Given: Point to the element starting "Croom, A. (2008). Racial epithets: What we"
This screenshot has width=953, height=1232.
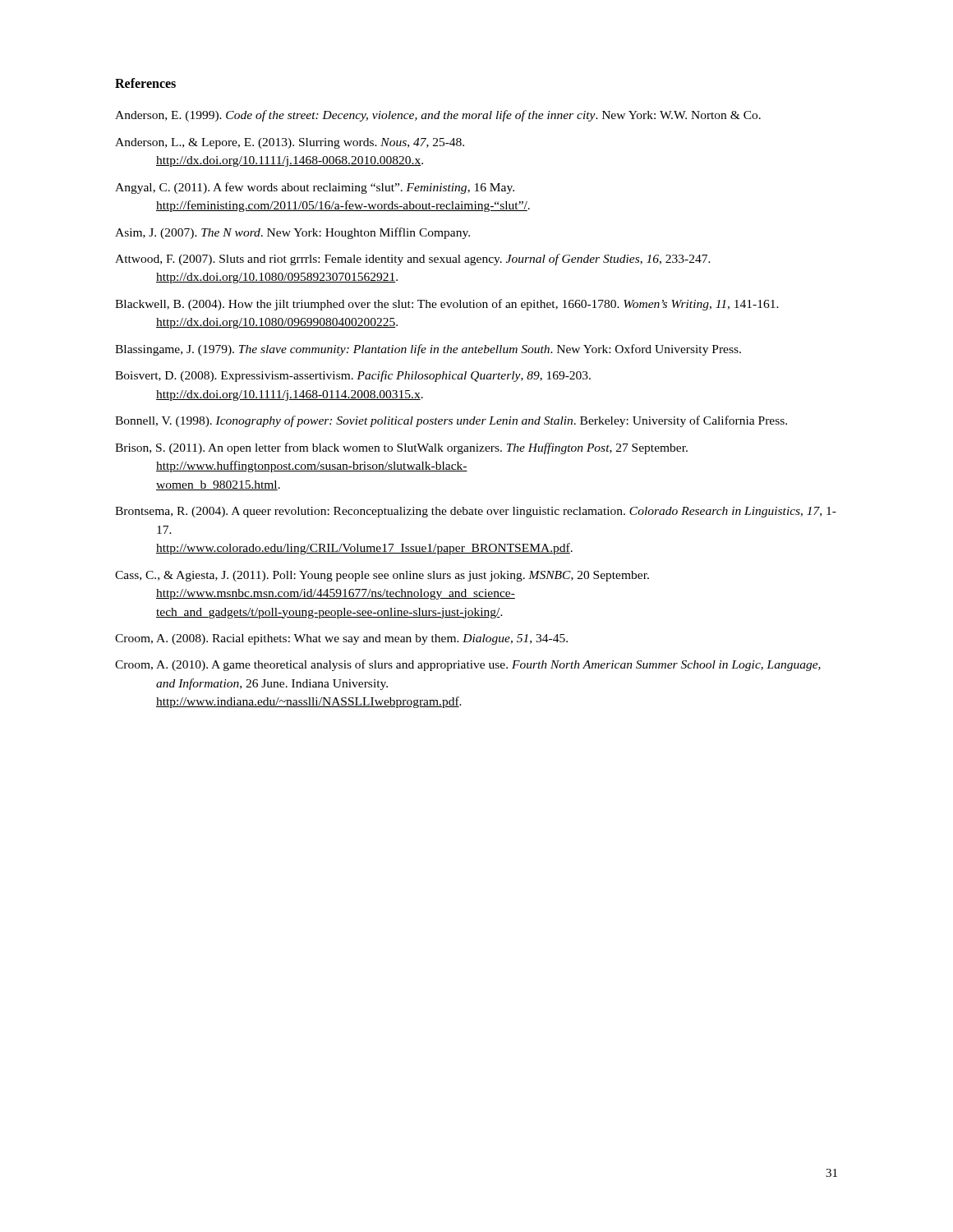Looking at the screenshot, I should tap(342, 638).
